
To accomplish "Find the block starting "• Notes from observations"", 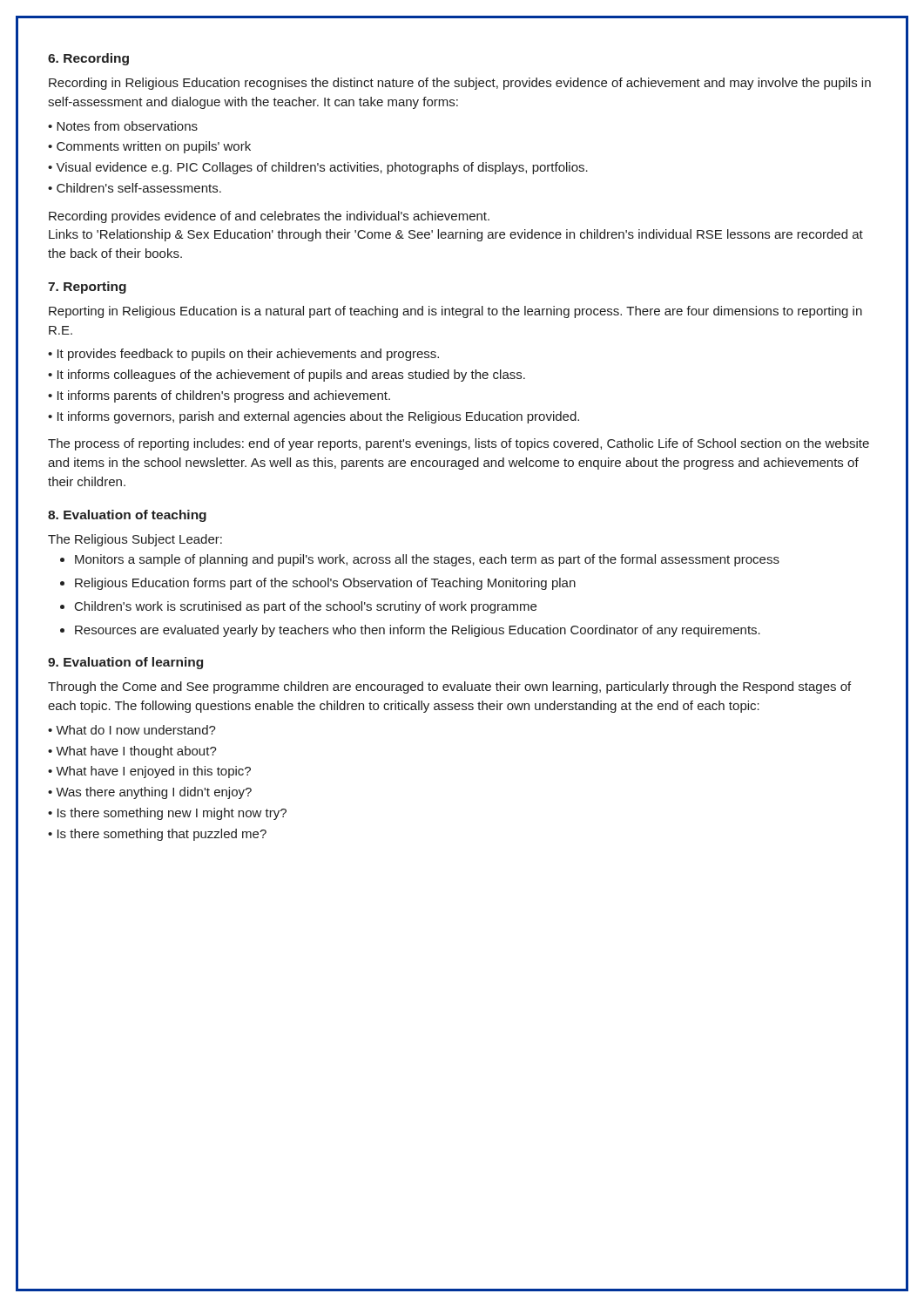I will [123, 125].
